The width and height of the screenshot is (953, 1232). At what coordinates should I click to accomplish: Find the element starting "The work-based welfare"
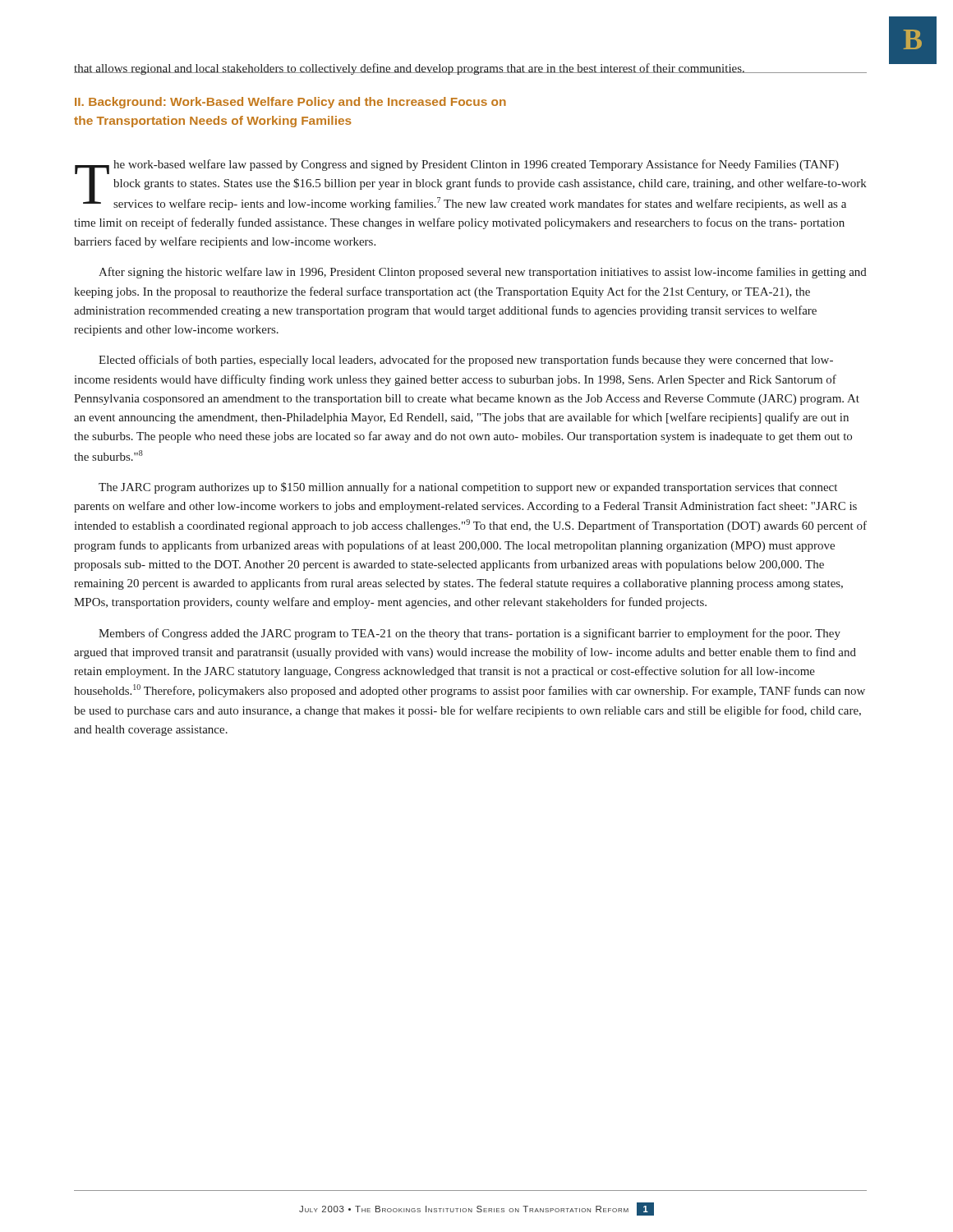point(470,201)
